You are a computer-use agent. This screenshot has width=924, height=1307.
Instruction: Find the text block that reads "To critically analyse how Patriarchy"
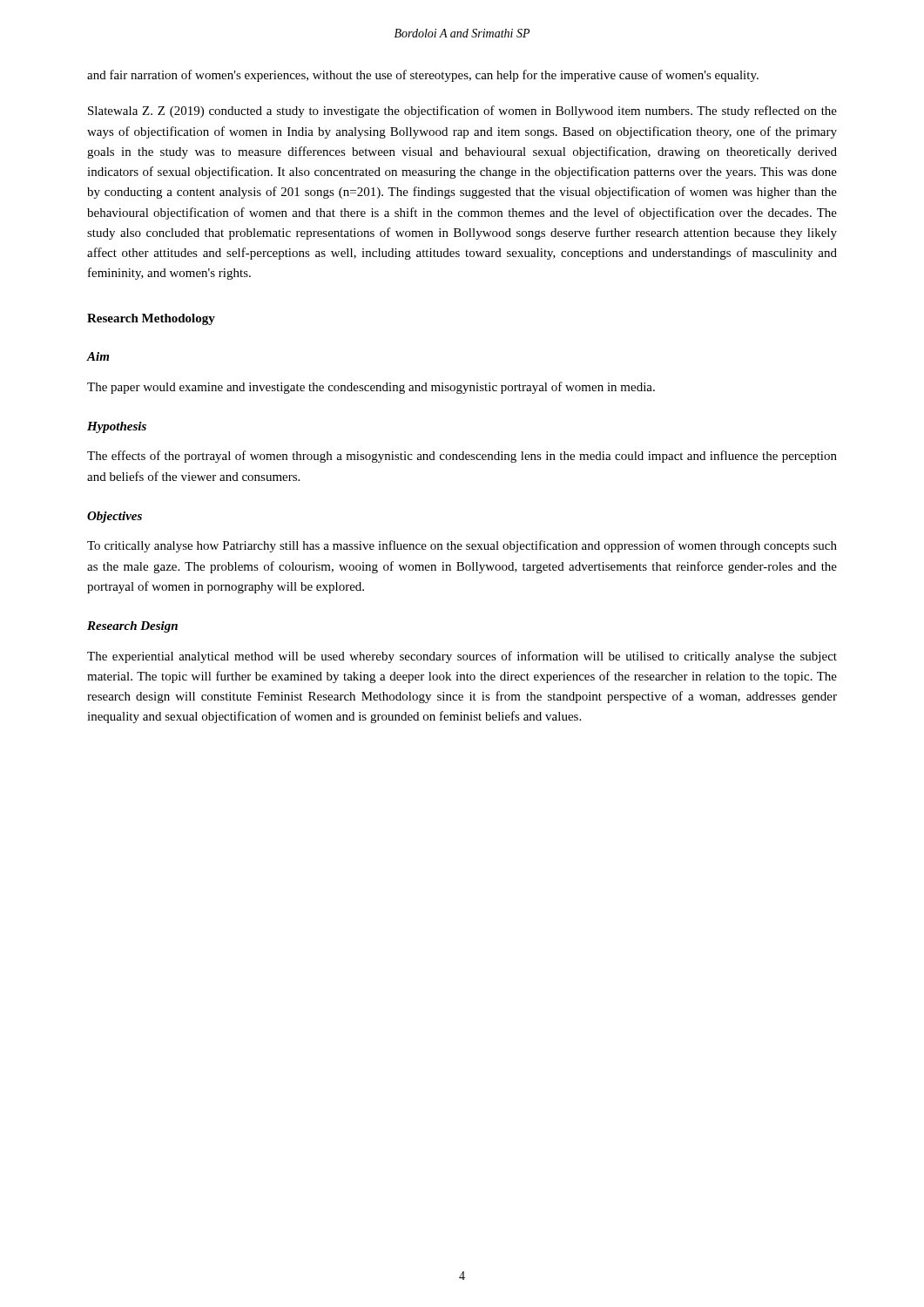click(462, 566)
